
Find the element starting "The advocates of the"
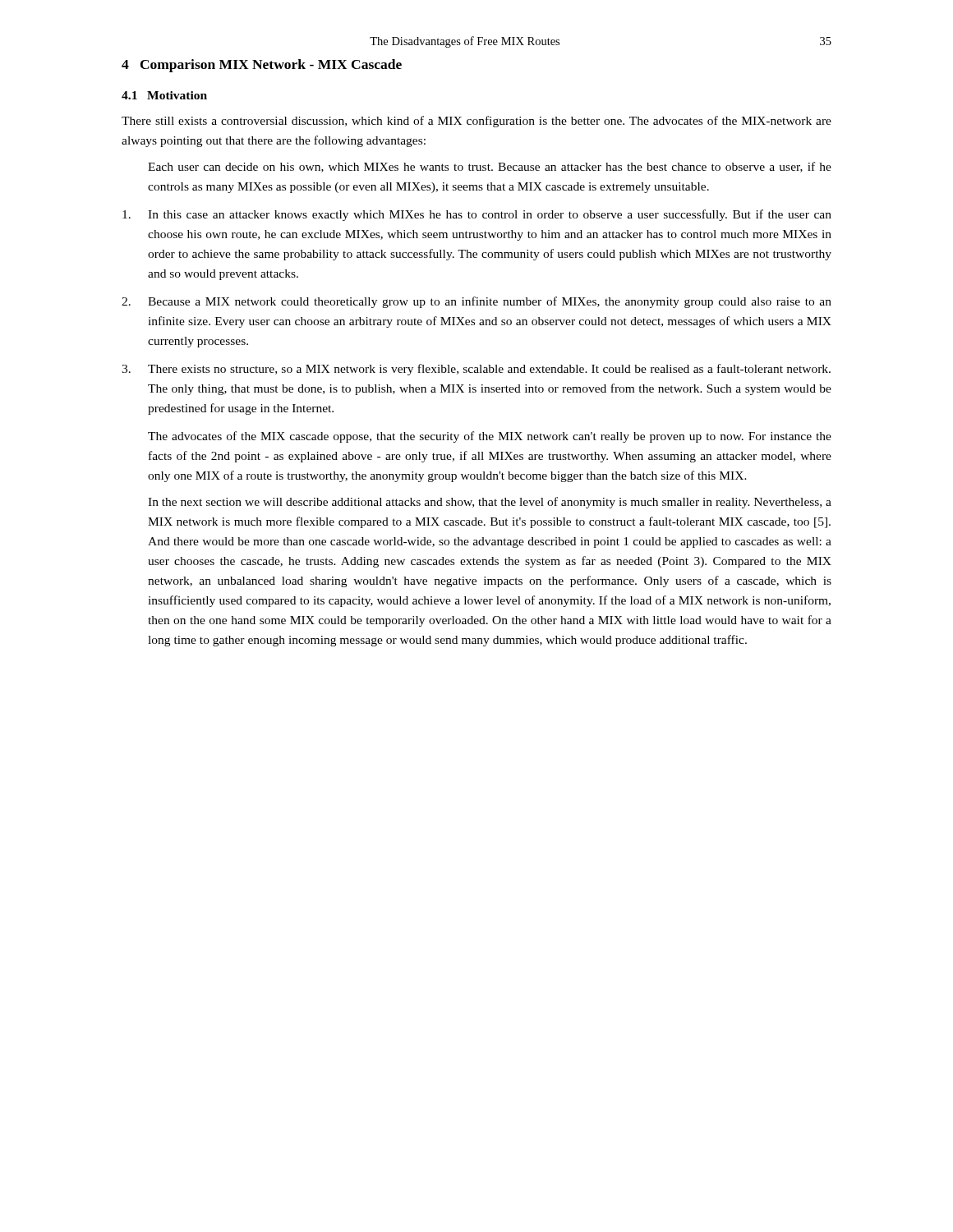(490, 456)
